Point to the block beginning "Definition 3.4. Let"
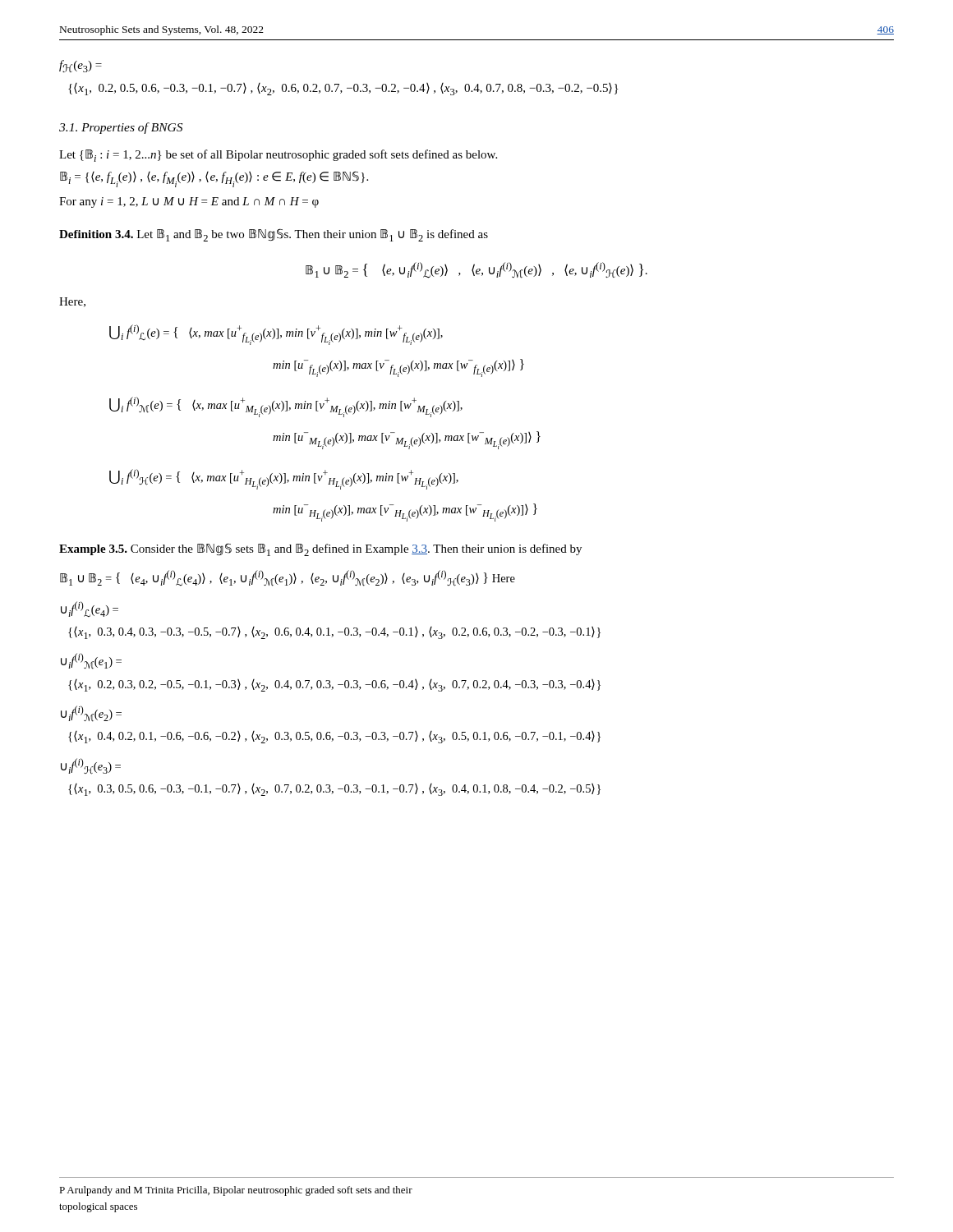This screenshot has height=1232, width=953. point(274,235)
